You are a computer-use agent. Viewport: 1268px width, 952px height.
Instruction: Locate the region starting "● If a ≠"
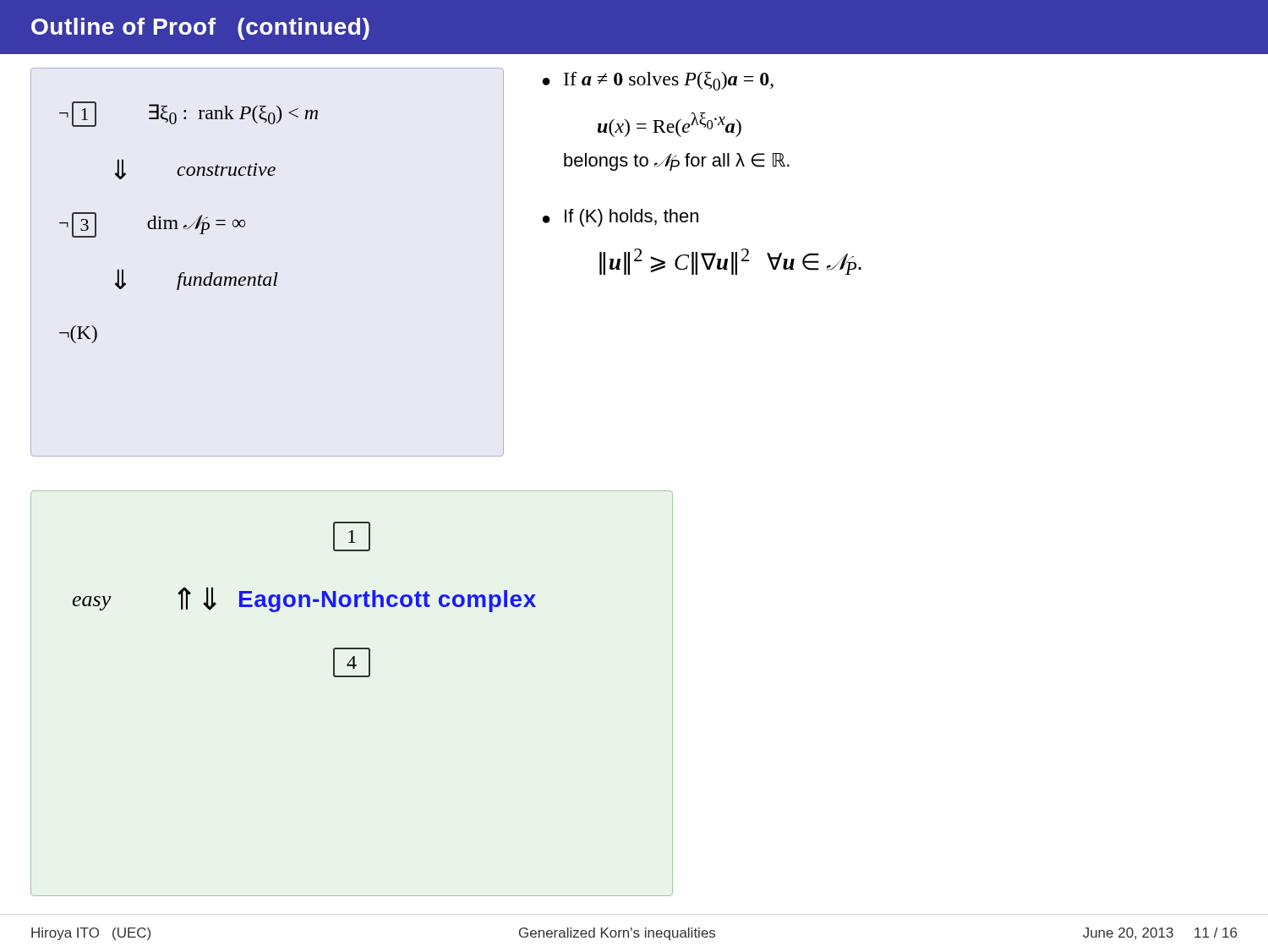coord(658,81)
